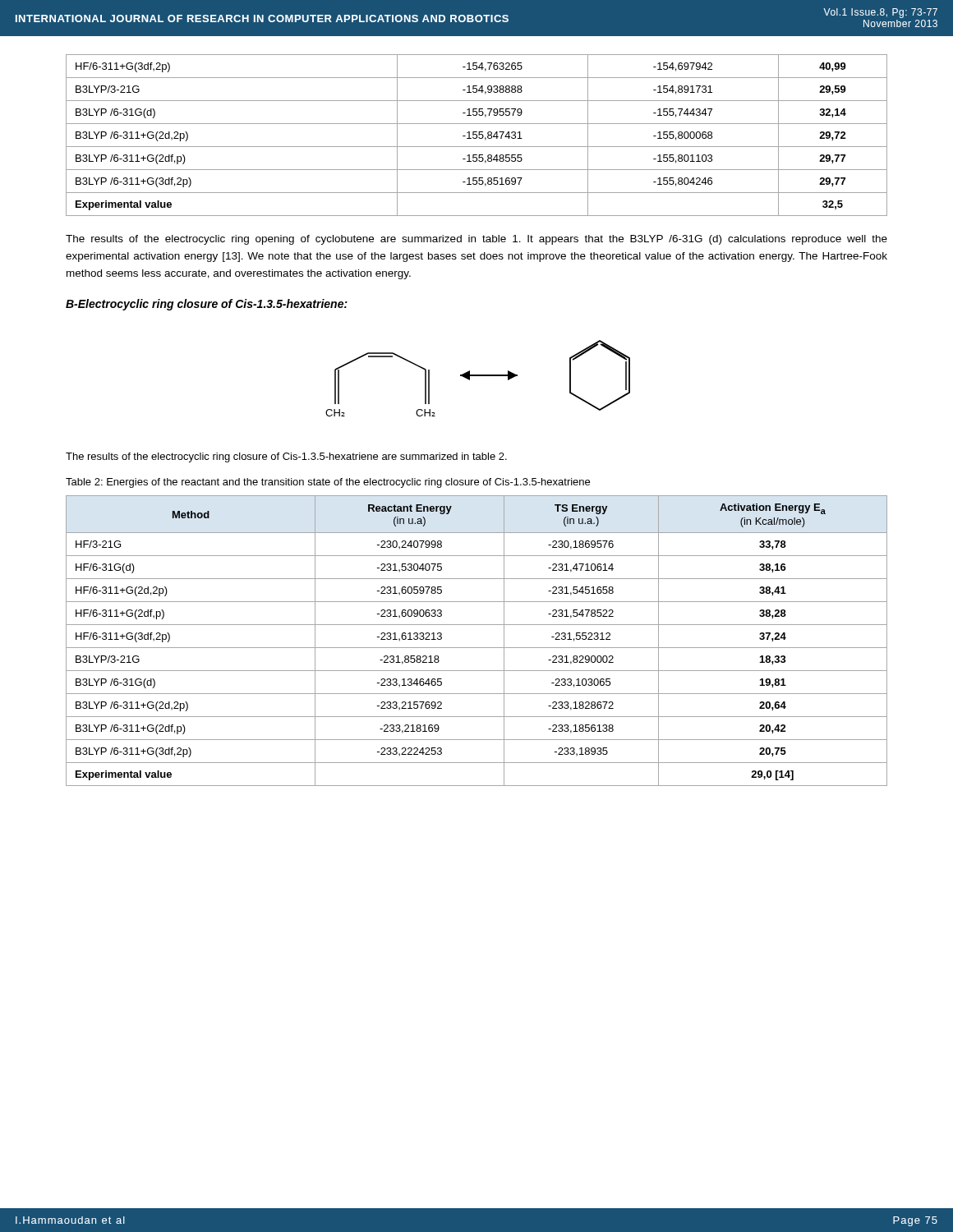Image resolution: width=953 pixels, height=1232 pixels.
Task: Select the illustration
Action: [476, 379]
